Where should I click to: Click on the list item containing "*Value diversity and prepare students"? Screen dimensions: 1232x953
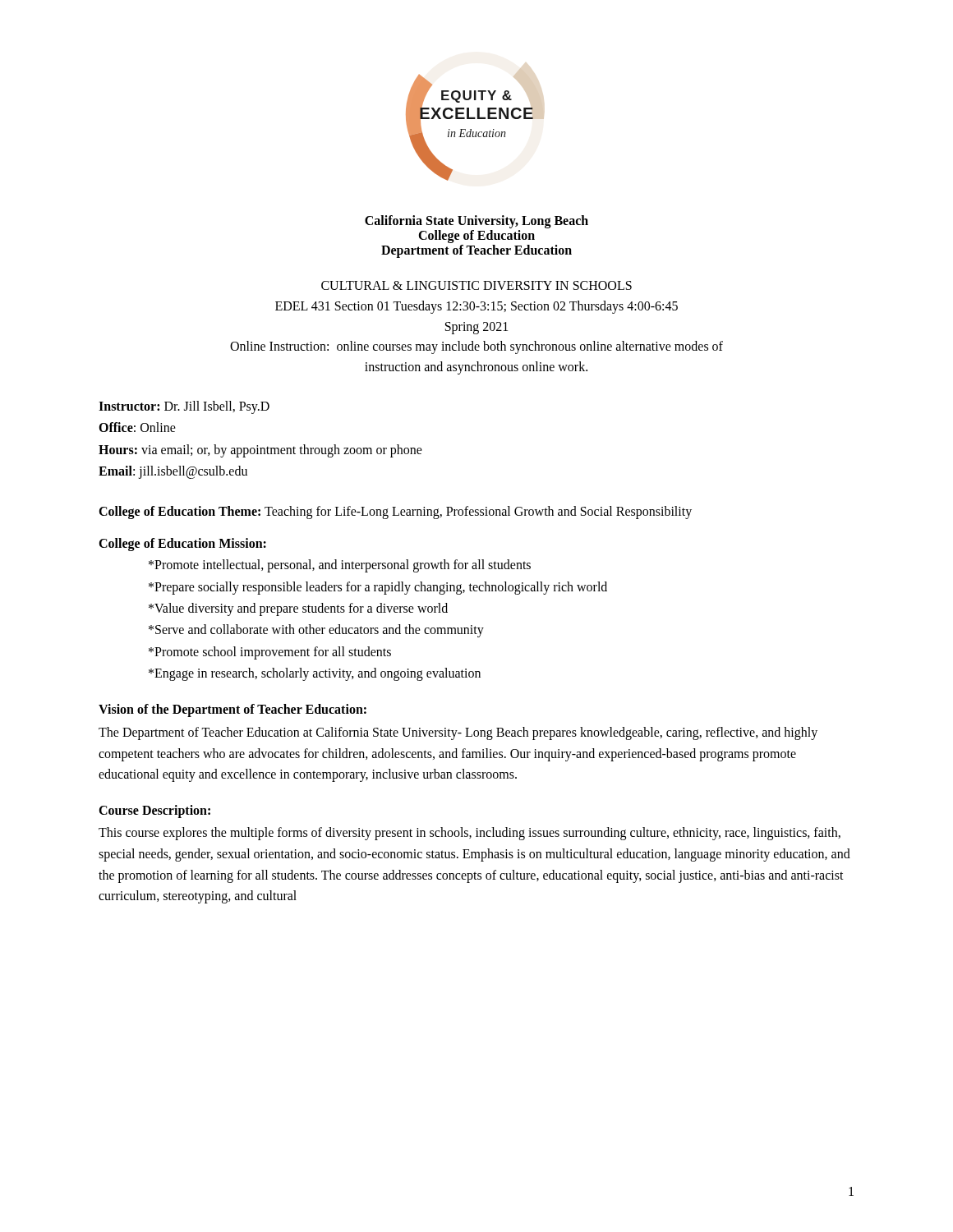[x=298, y=608]
